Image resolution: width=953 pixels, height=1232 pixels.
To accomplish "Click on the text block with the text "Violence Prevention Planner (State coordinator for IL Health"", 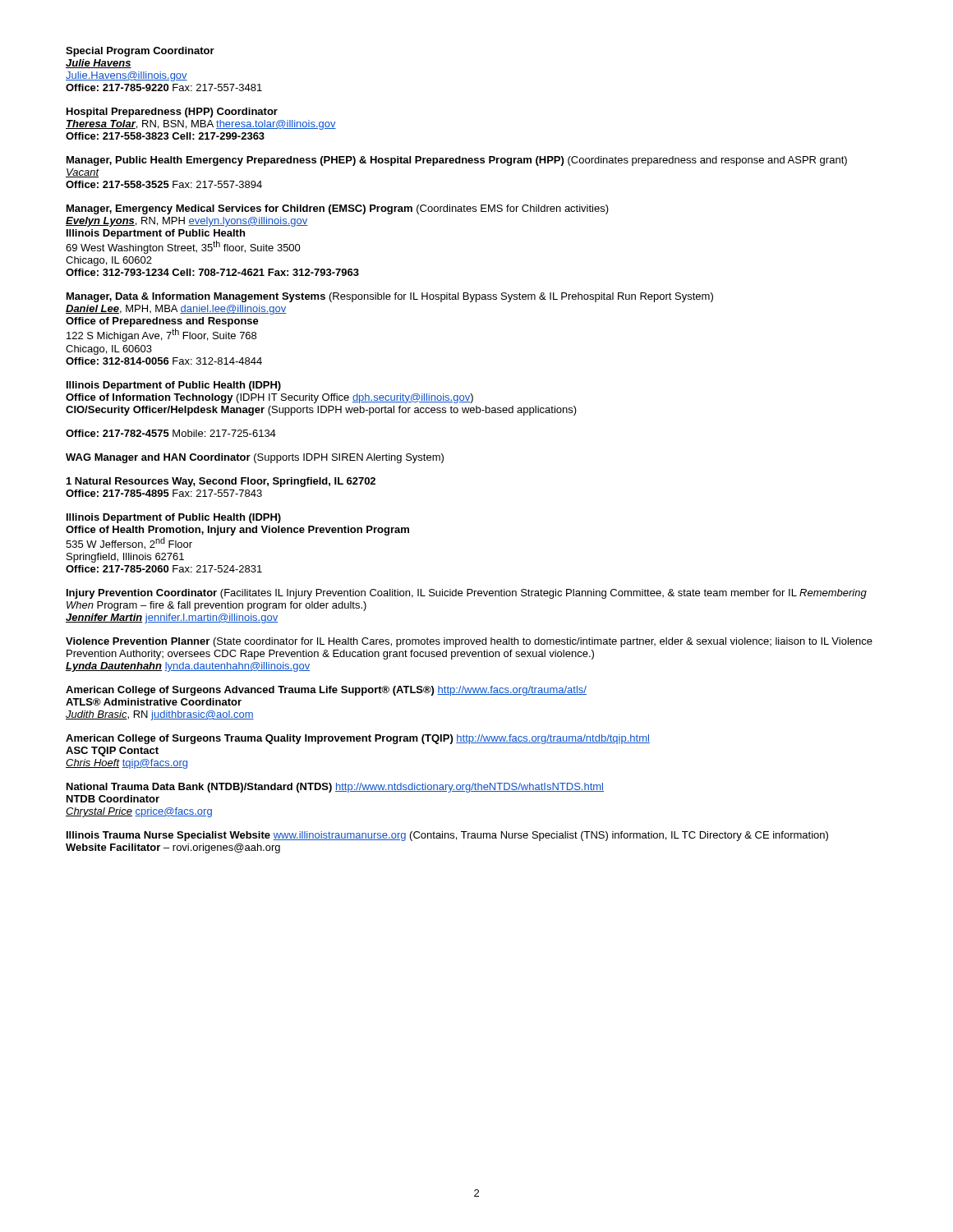I will pyautogui.click(x=476, y=653).
